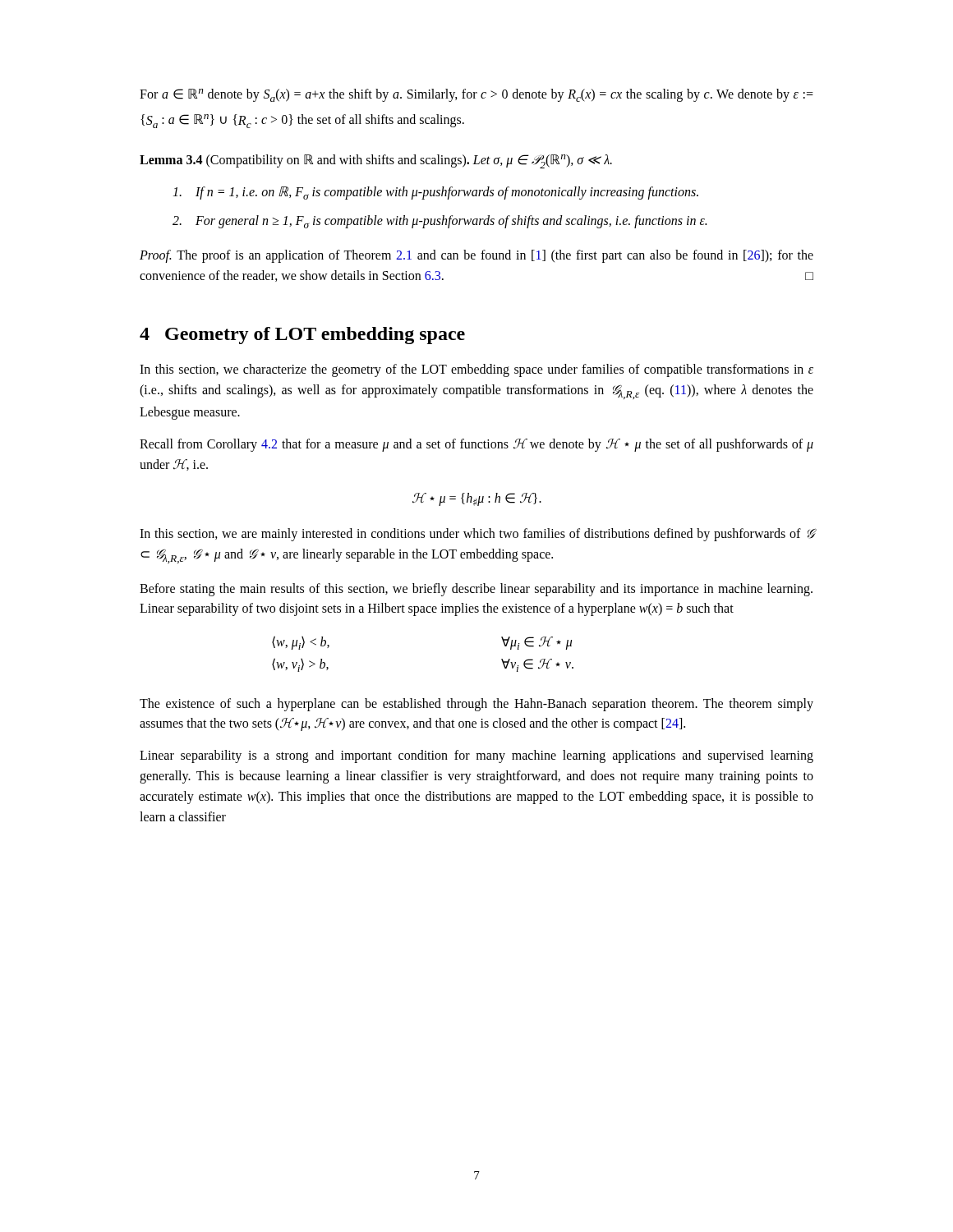
Task: Where is the passage that starts "Proof. The proof is"?
Action: 476,267
